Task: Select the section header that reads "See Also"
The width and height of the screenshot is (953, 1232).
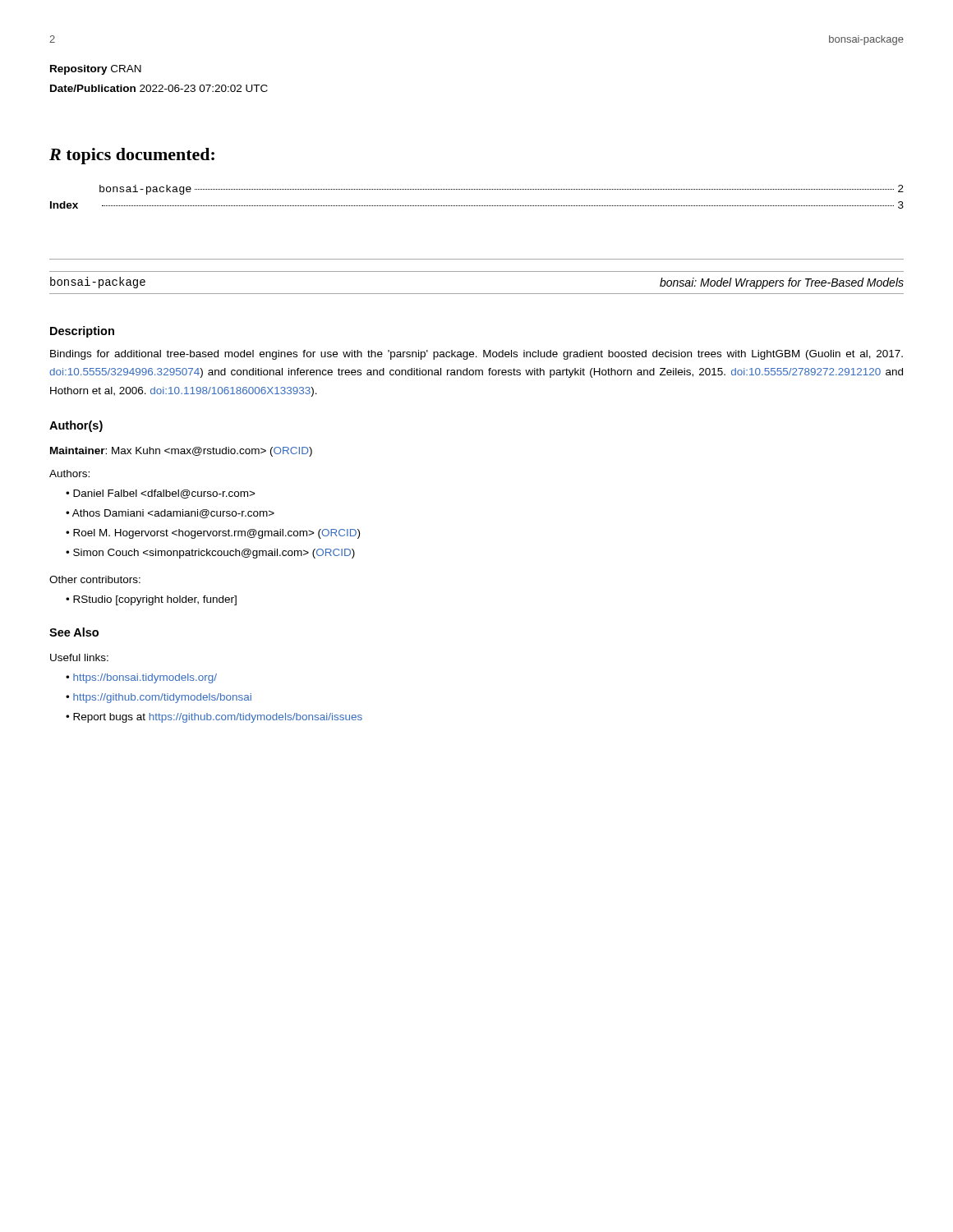Action: [74, 632]
